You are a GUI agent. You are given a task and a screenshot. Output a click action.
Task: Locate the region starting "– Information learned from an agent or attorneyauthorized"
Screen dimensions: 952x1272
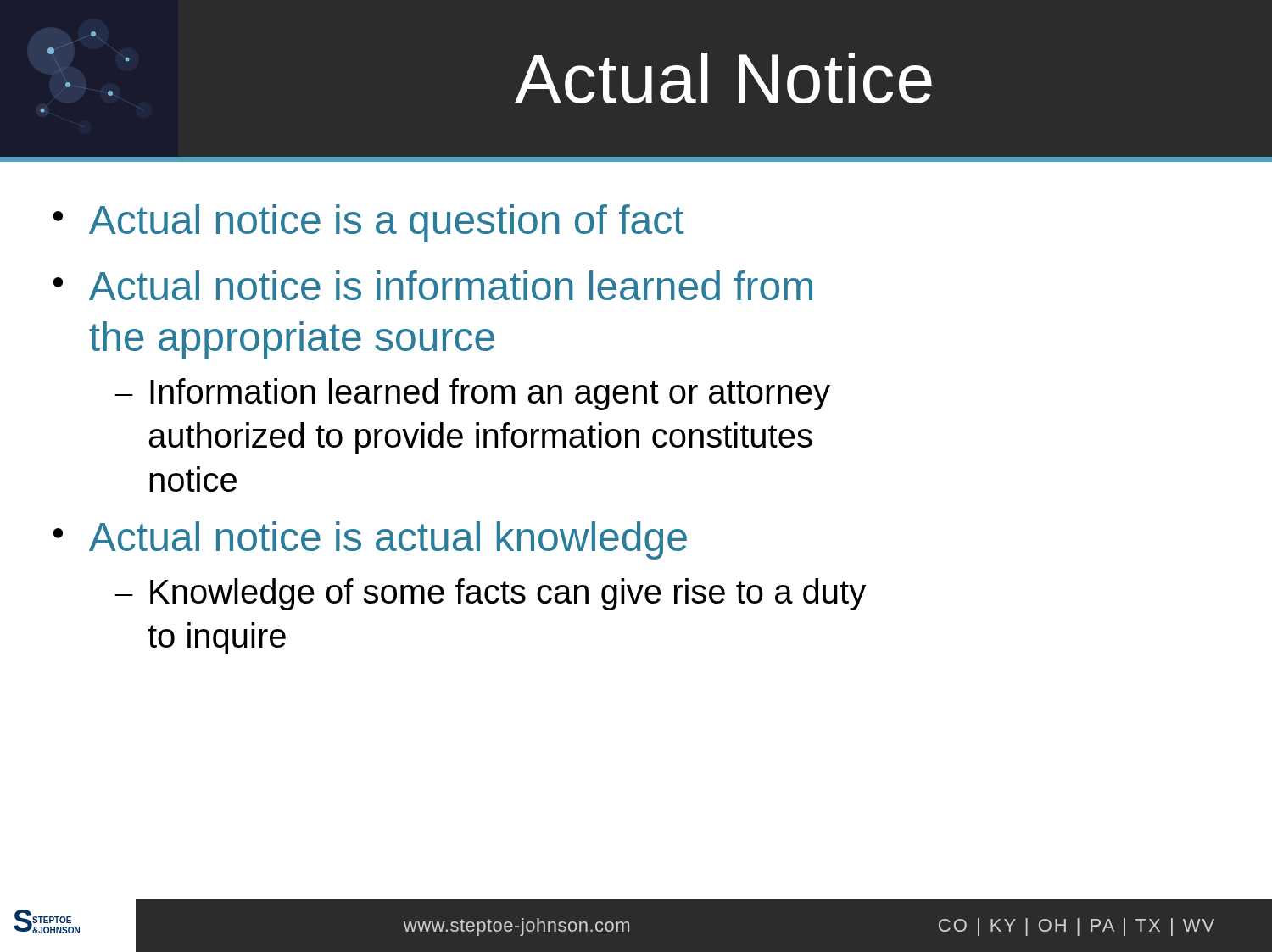click(473, 436)
